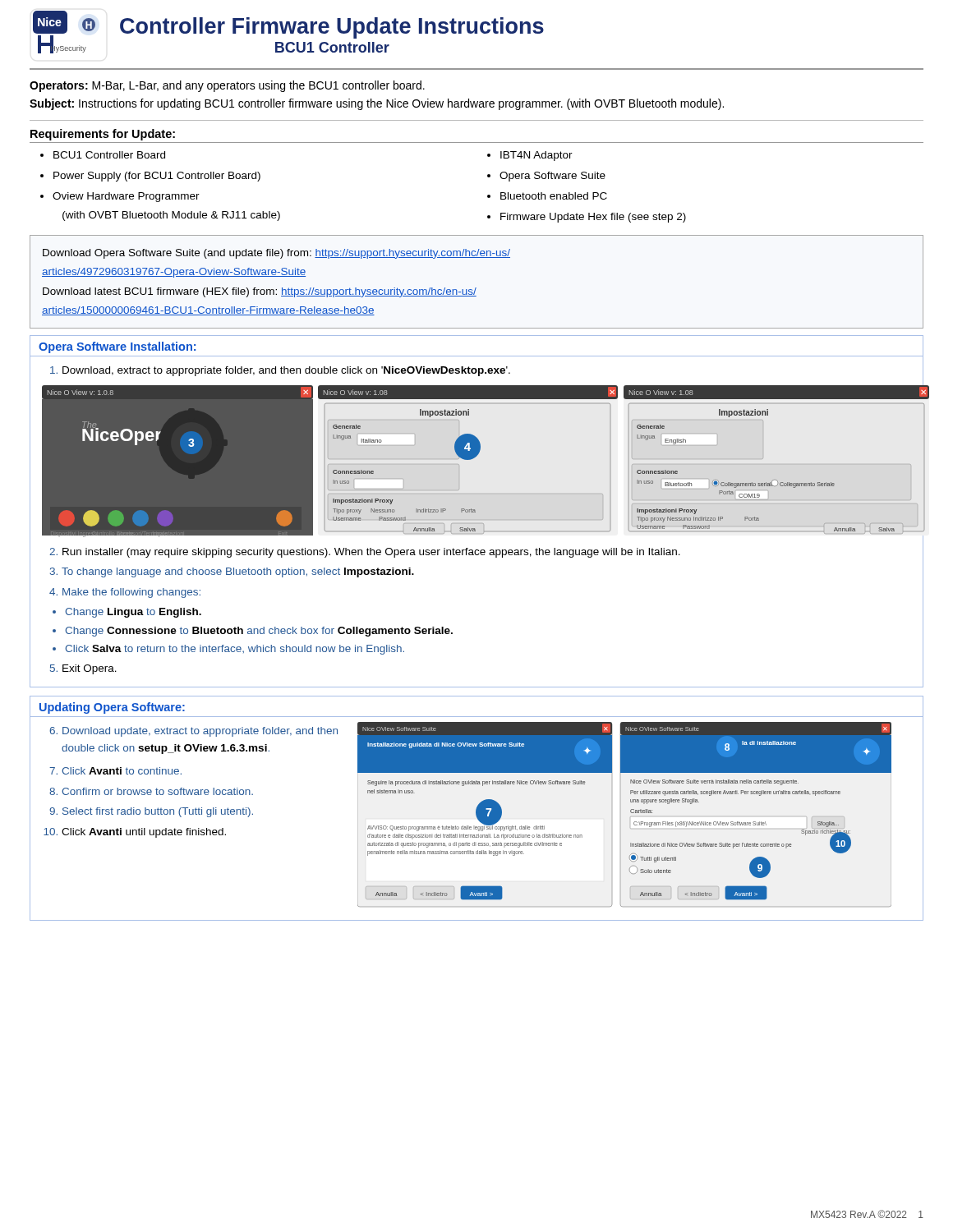Locate the list item that reads "Change Connessione to Bluetooth and check box"
The height and width of the screenshot is (1232, 953).
(x=259, y=630)
